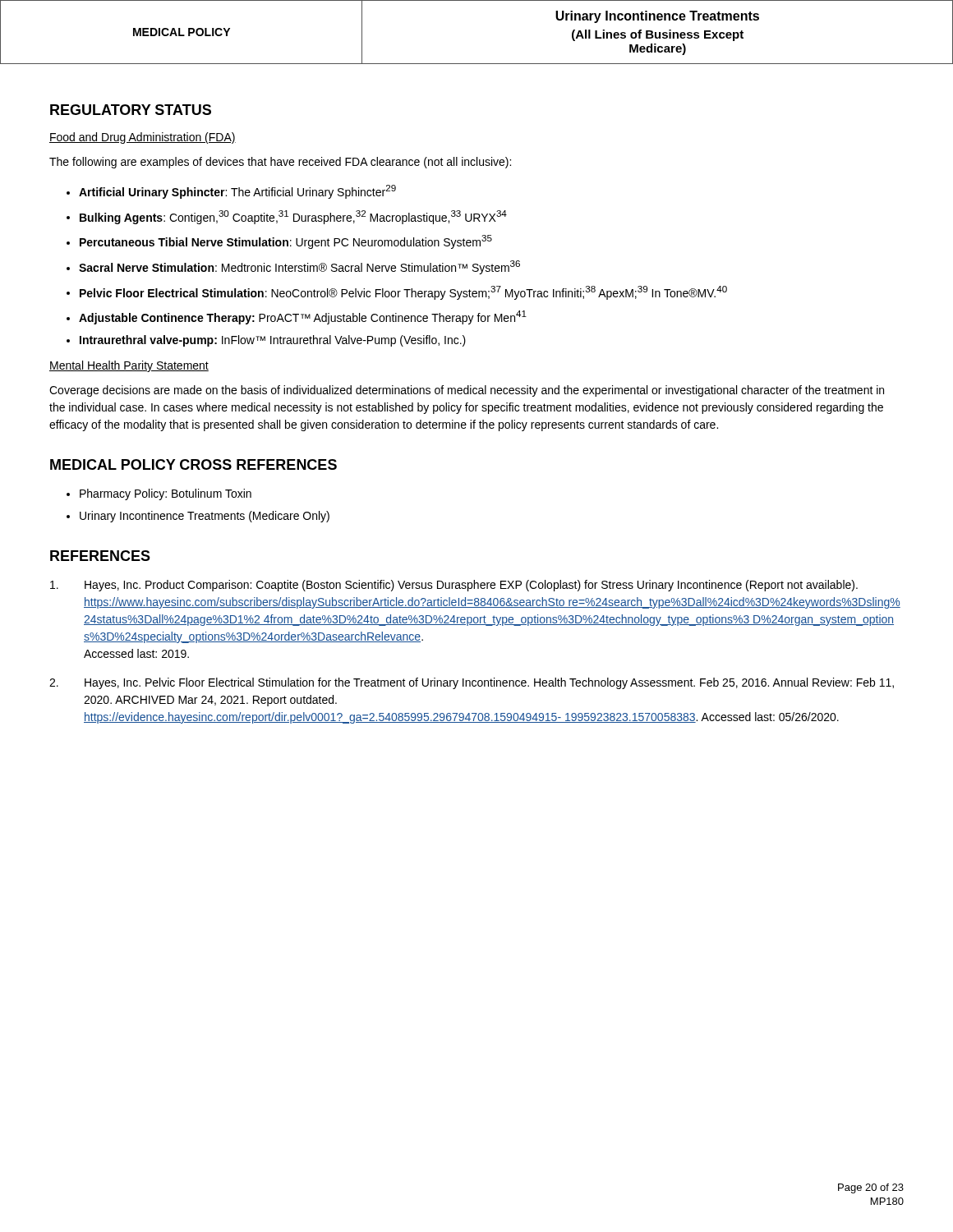Locate the element starting "Hayes, Inc. Product Comparison: Coaptite (Boston"
Screen dimensions: 1232x953
(476, 620)
